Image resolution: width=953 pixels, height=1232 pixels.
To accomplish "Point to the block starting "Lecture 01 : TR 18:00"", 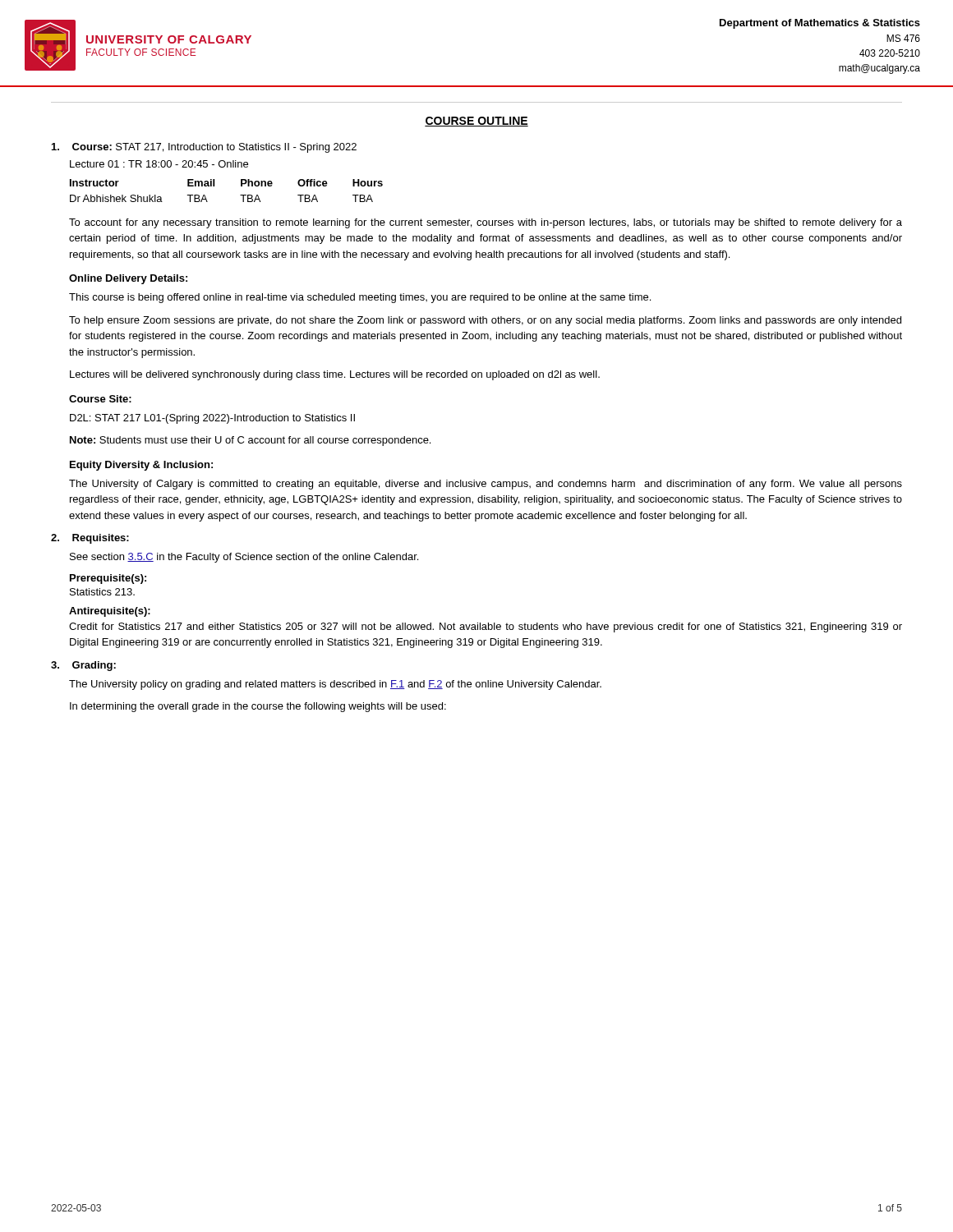I will point(159,163).
